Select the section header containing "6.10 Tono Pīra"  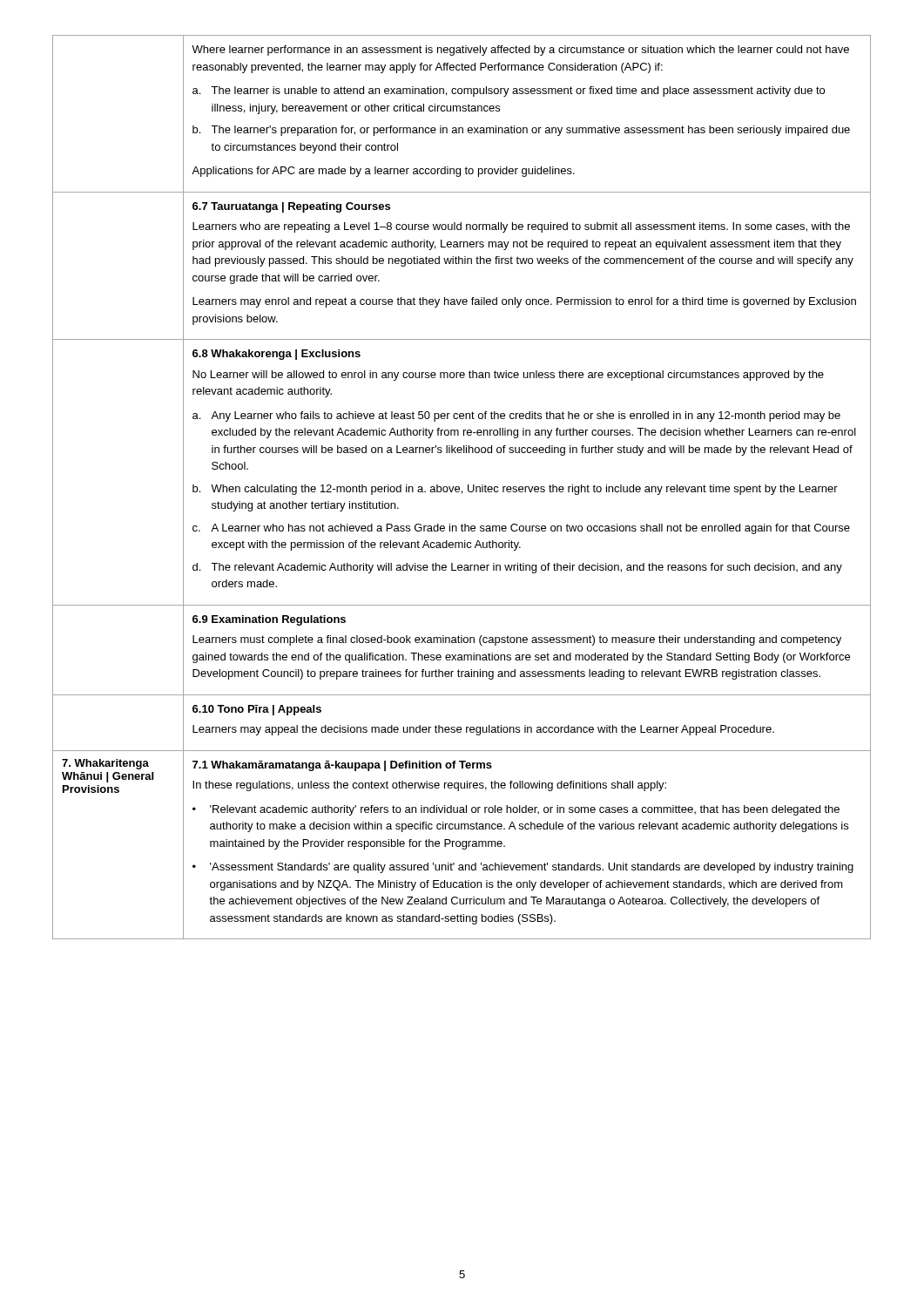coord(257,708)
